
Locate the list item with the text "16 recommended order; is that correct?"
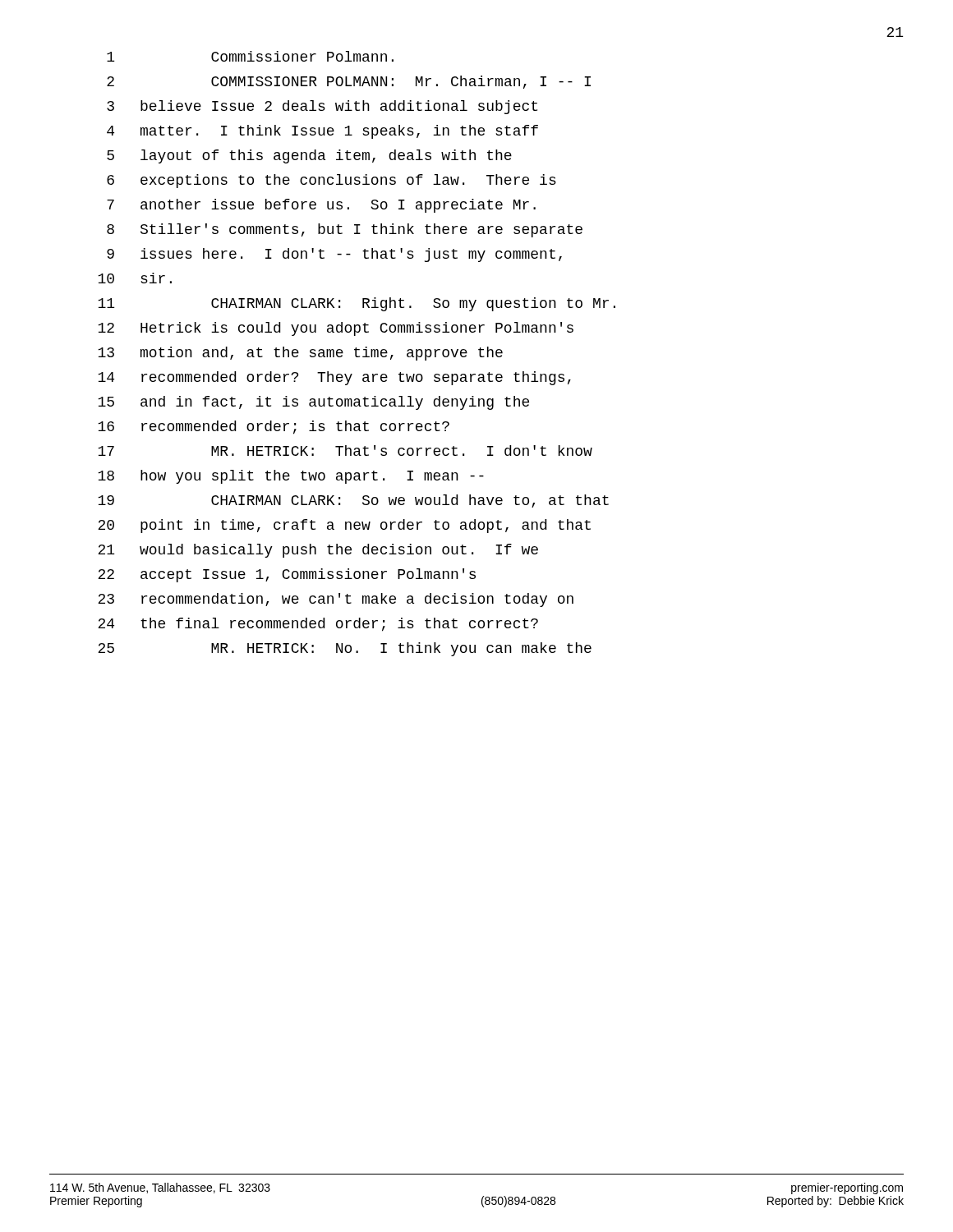(x=274, y=428)
